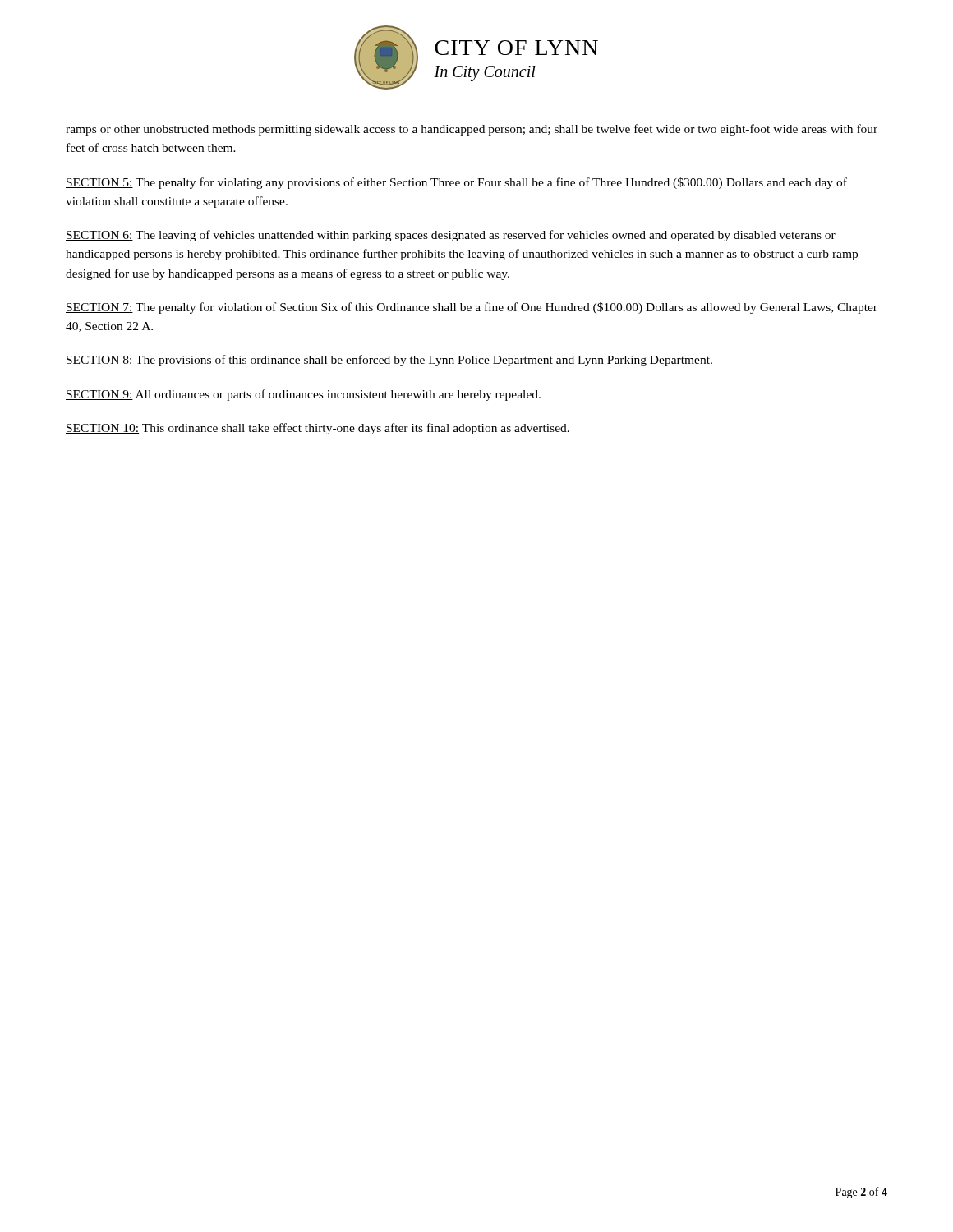The image size is (953, 1232).
Task: Find the text block with the text "ramps or other"
Action: [472, 138]
